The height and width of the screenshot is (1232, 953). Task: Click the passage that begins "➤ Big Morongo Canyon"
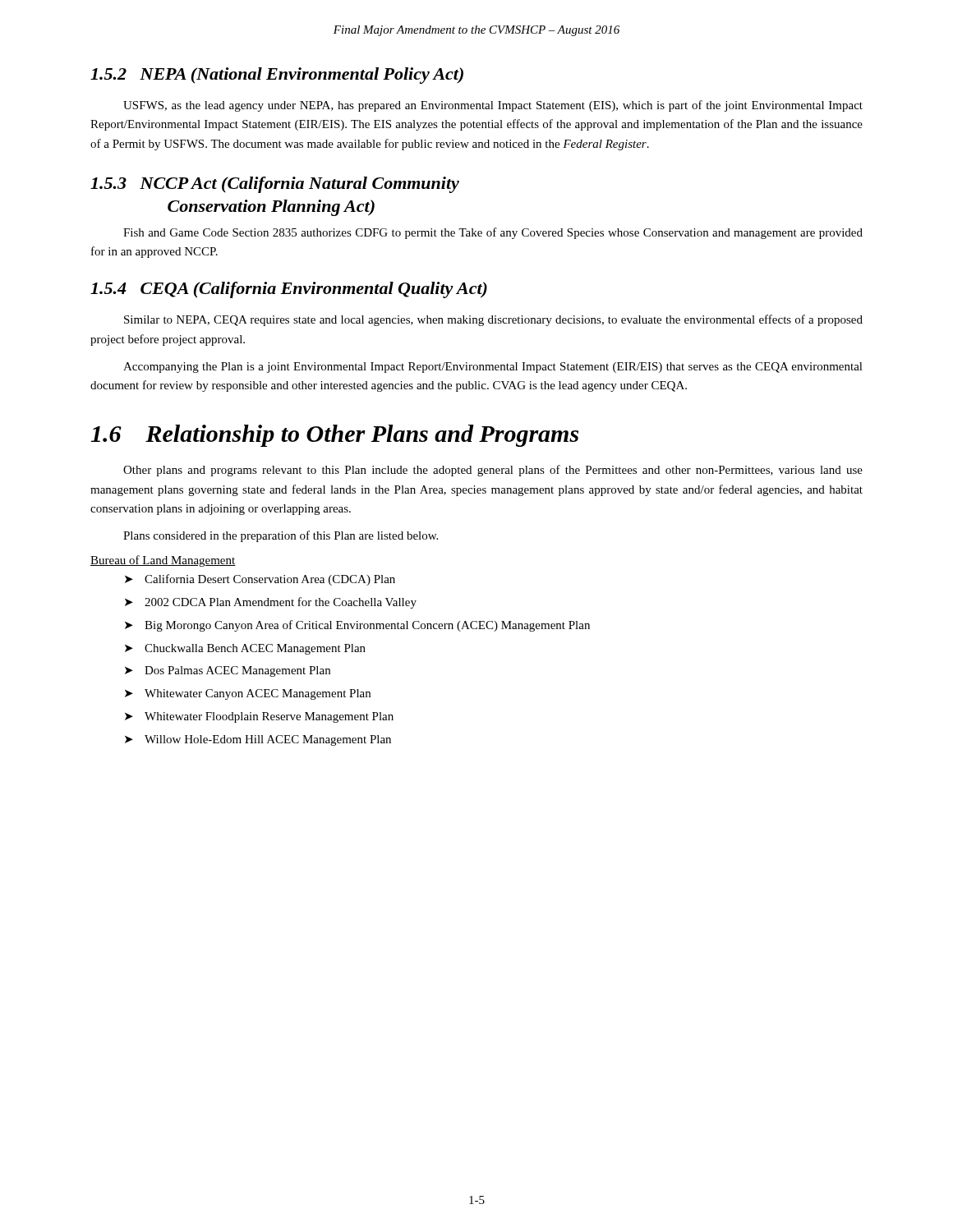pyautogui.click(x=357, y=626)
